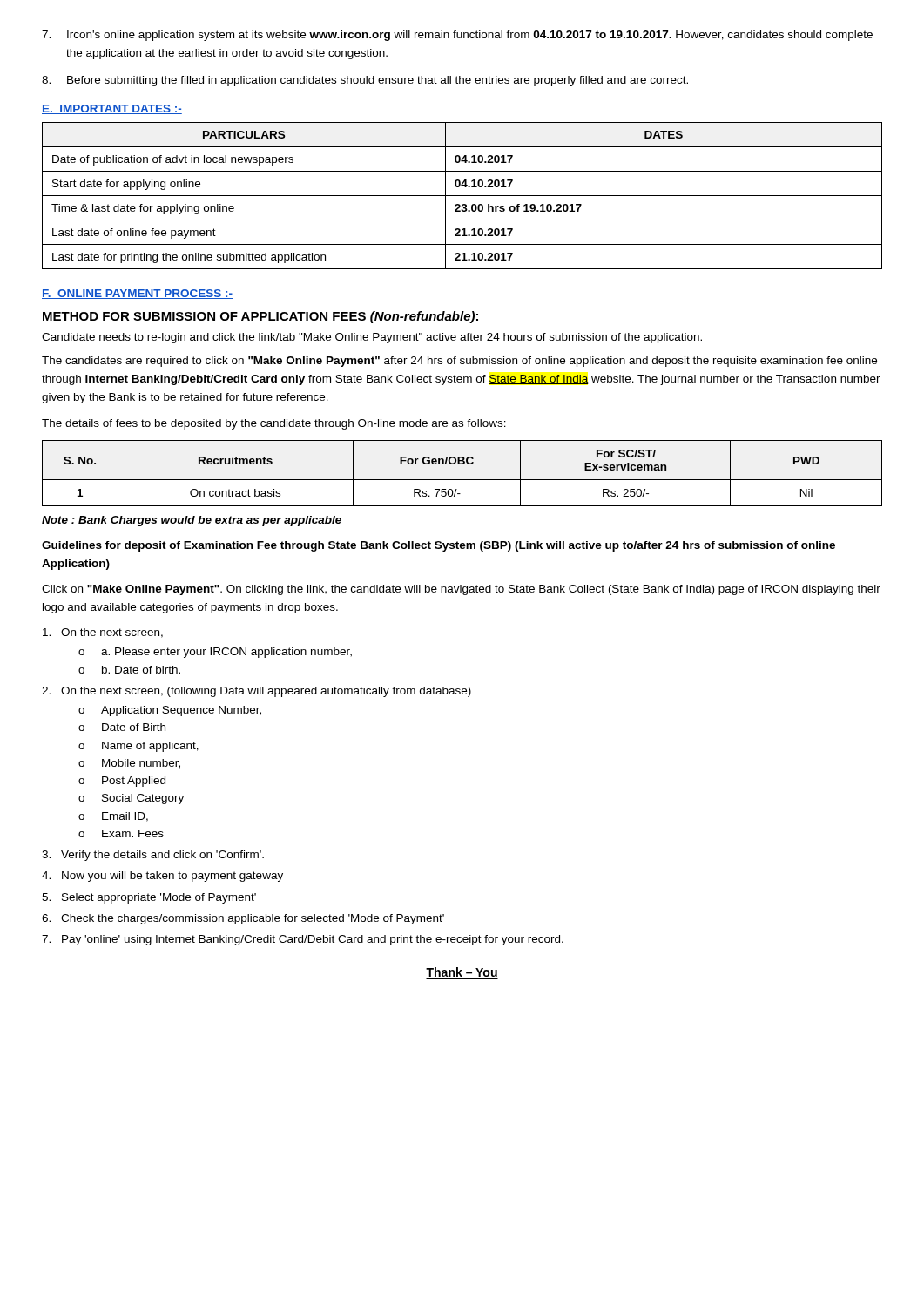This screenshot has width=924, height=1307.
Task: Select the table that reads "Last date for printing the"
Action: coord(462,195)
